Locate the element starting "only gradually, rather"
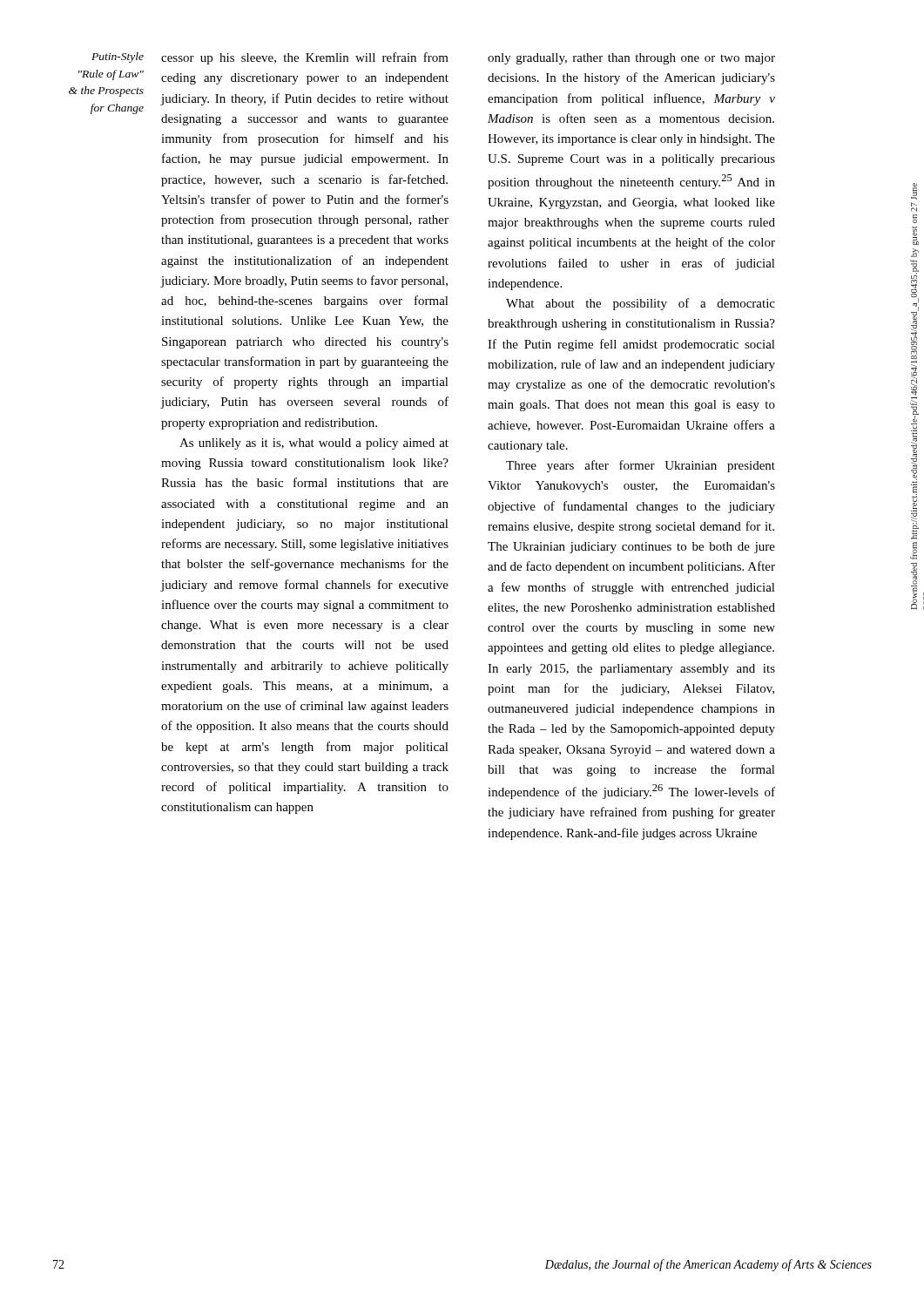Image resolution: width=924 pixels, height=1307 pixels. click(631, 59)
